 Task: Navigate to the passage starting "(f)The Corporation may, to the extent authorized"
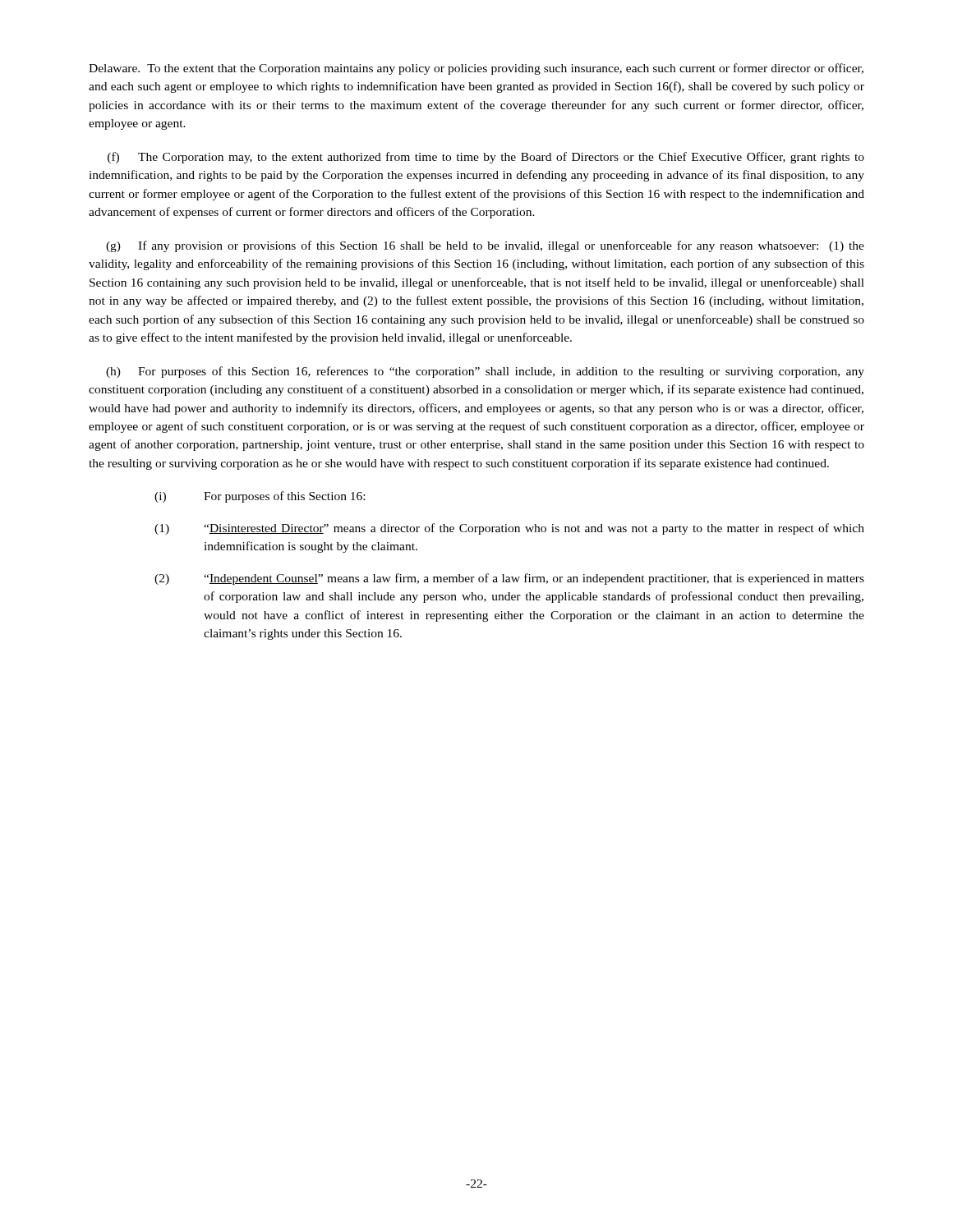[x=476, y=183]
